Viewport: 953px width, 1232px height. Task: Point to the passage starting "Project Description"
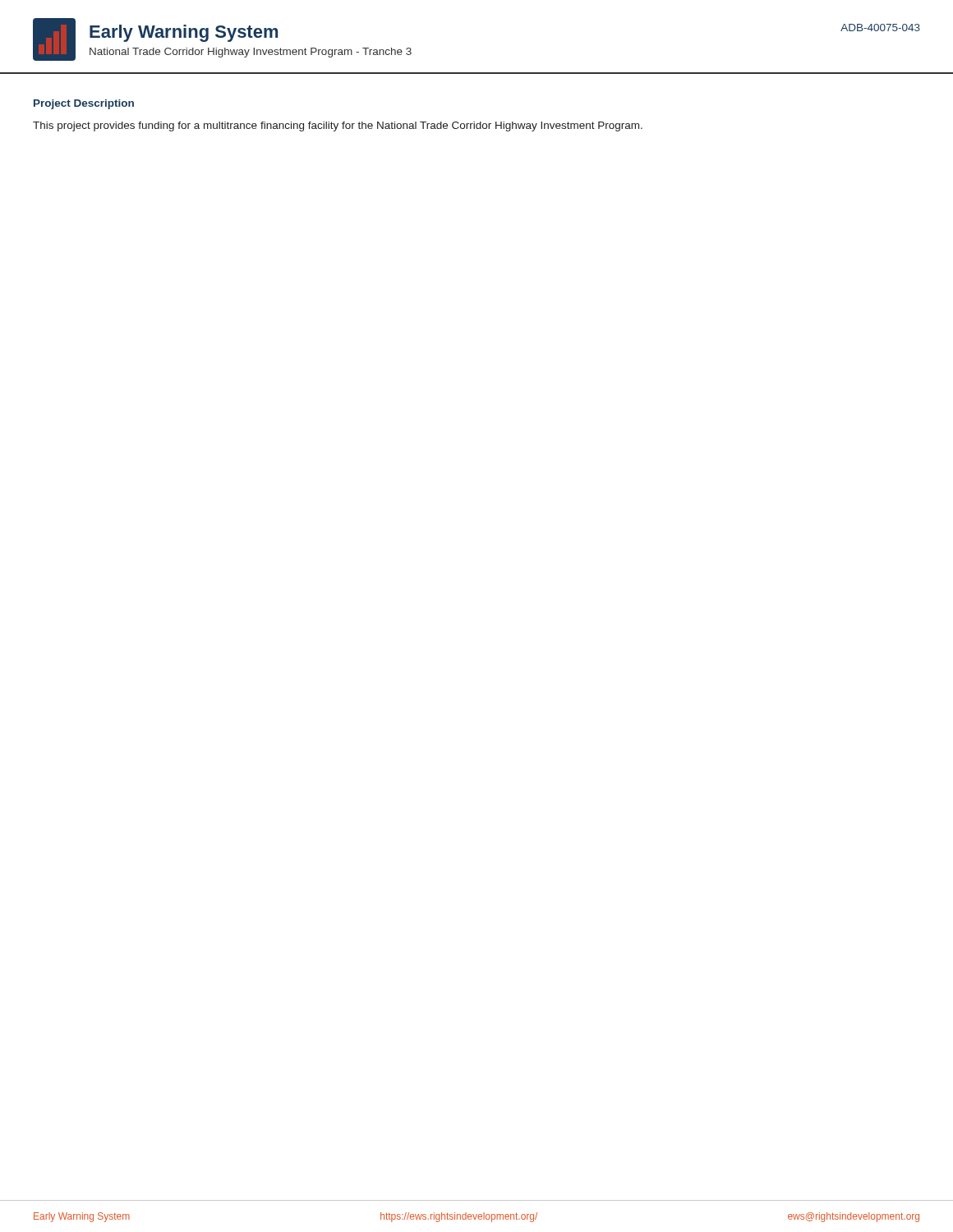pos(84,103)
